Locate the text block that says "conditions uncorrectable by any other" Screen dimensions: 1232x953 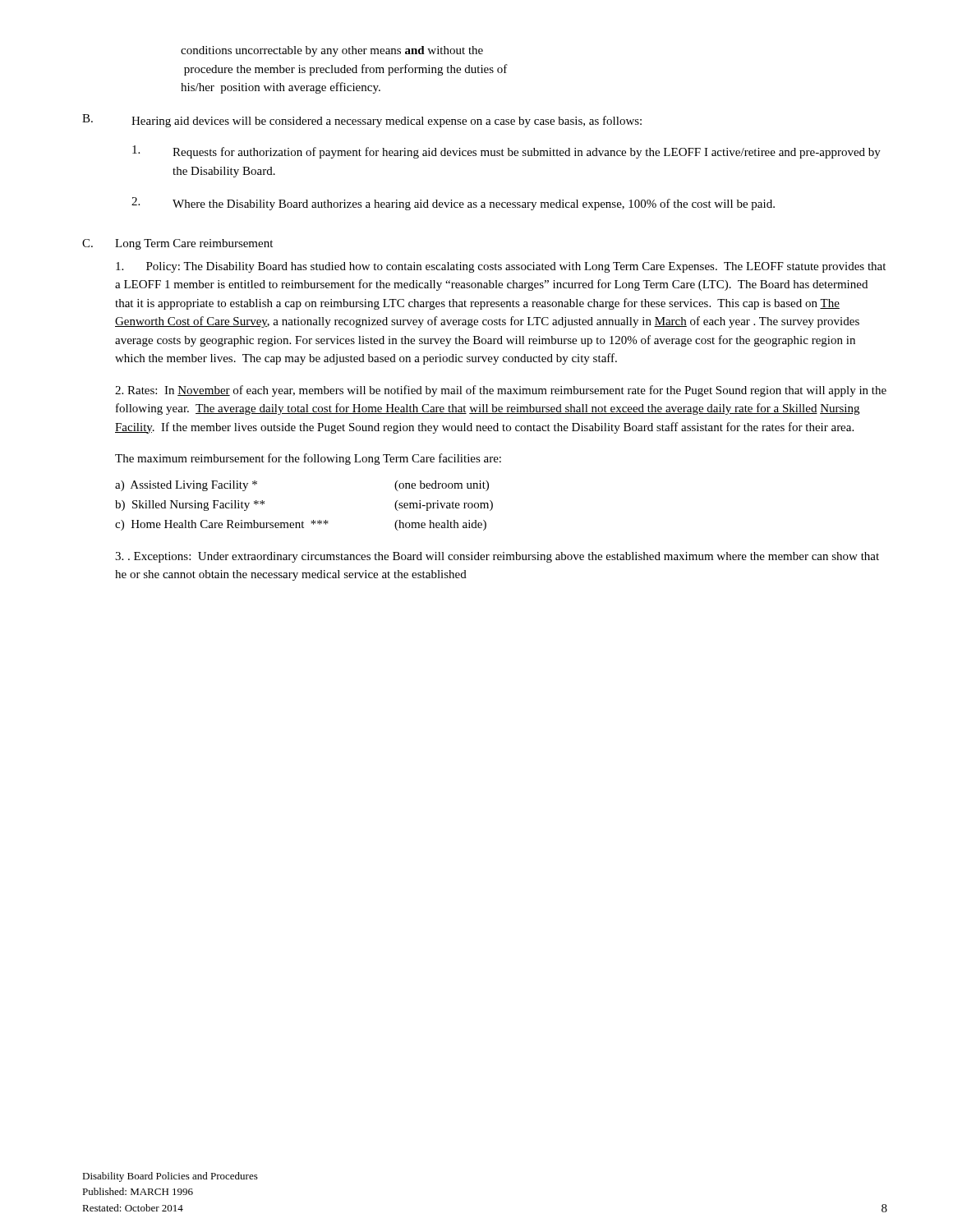click(x=344, y=69)
